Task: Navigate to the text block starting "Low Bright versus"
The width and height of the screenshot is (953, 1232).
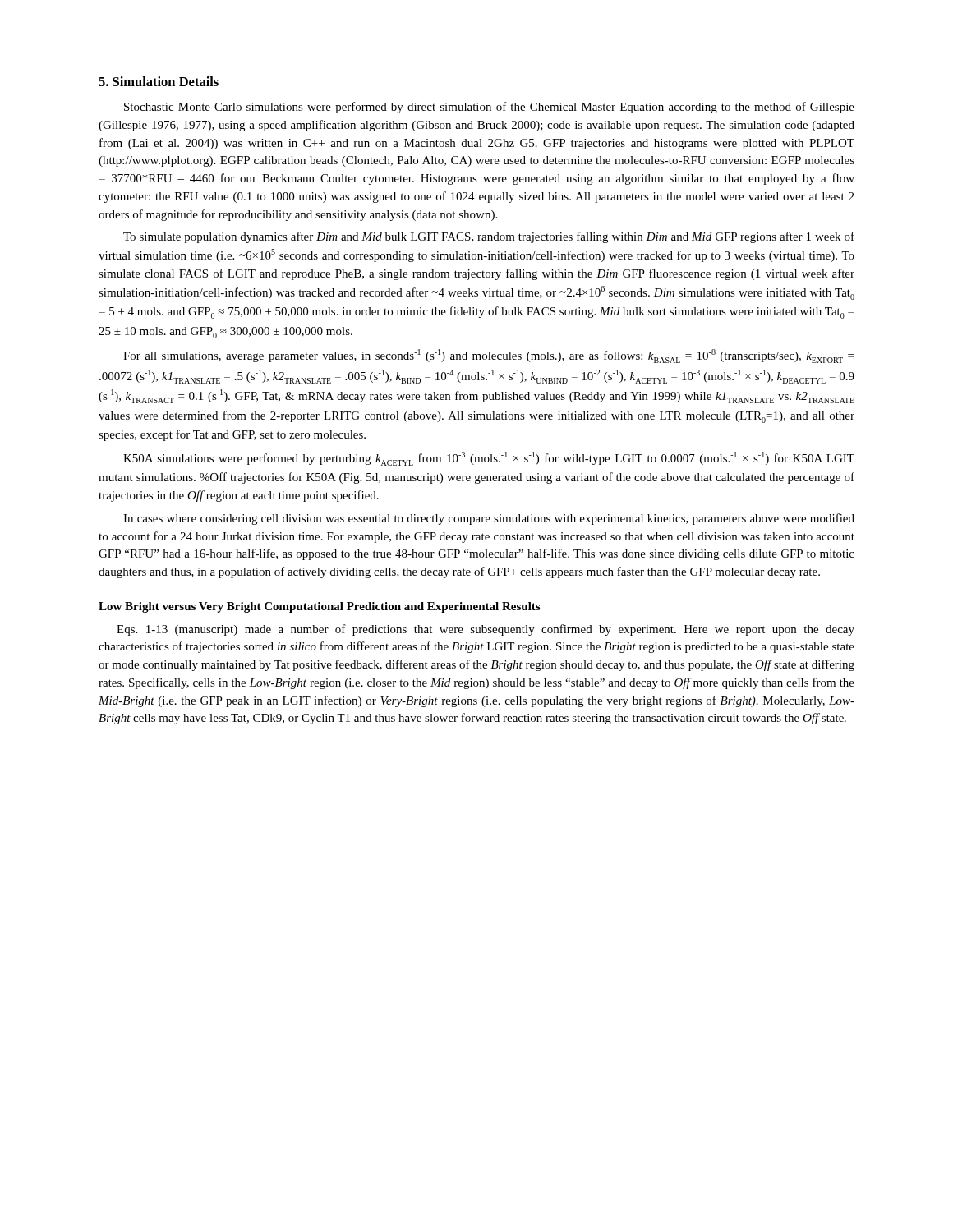Action: pos(476,607)
